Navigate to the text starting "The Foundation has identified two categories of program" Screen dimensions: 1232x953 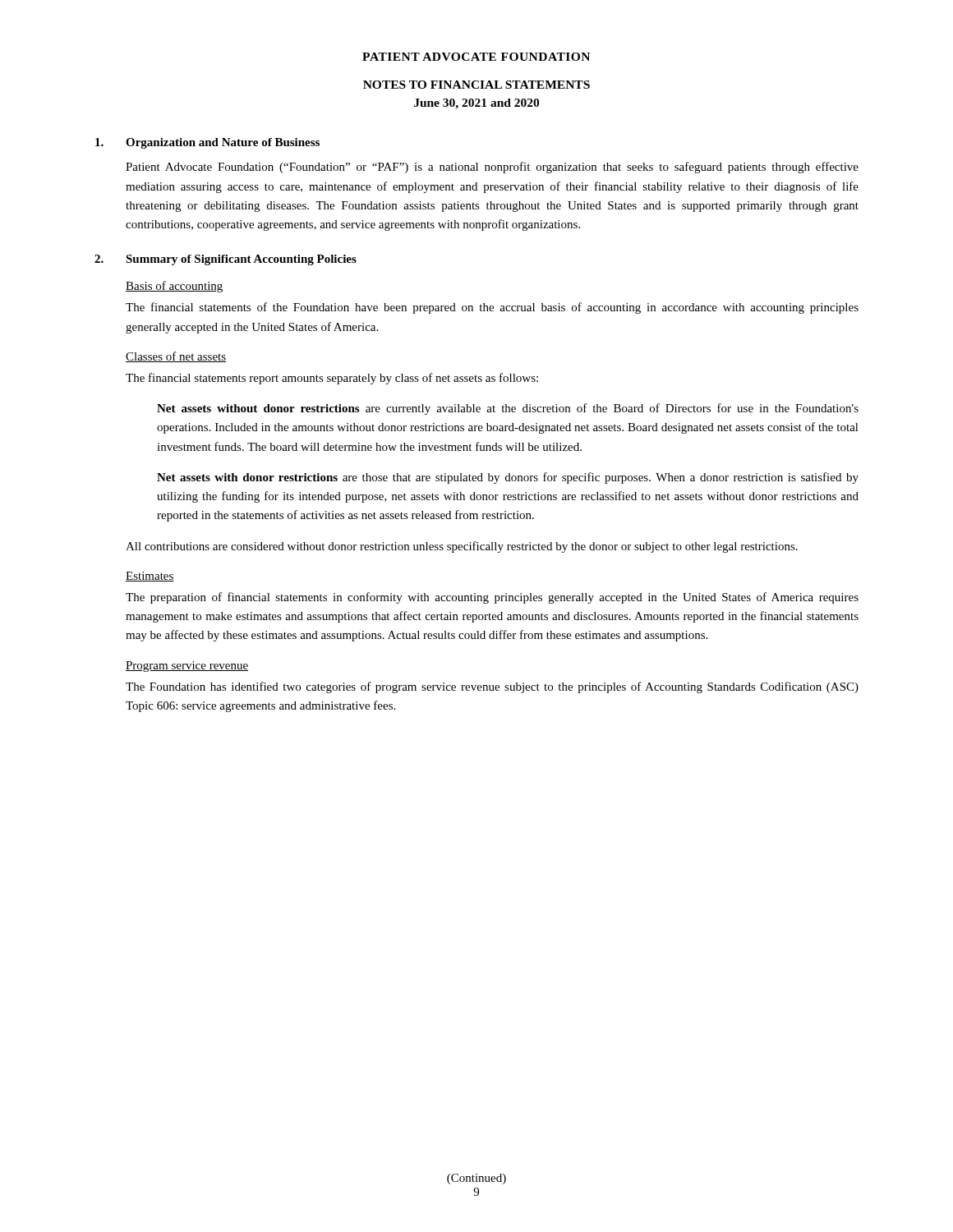(492, 696)
